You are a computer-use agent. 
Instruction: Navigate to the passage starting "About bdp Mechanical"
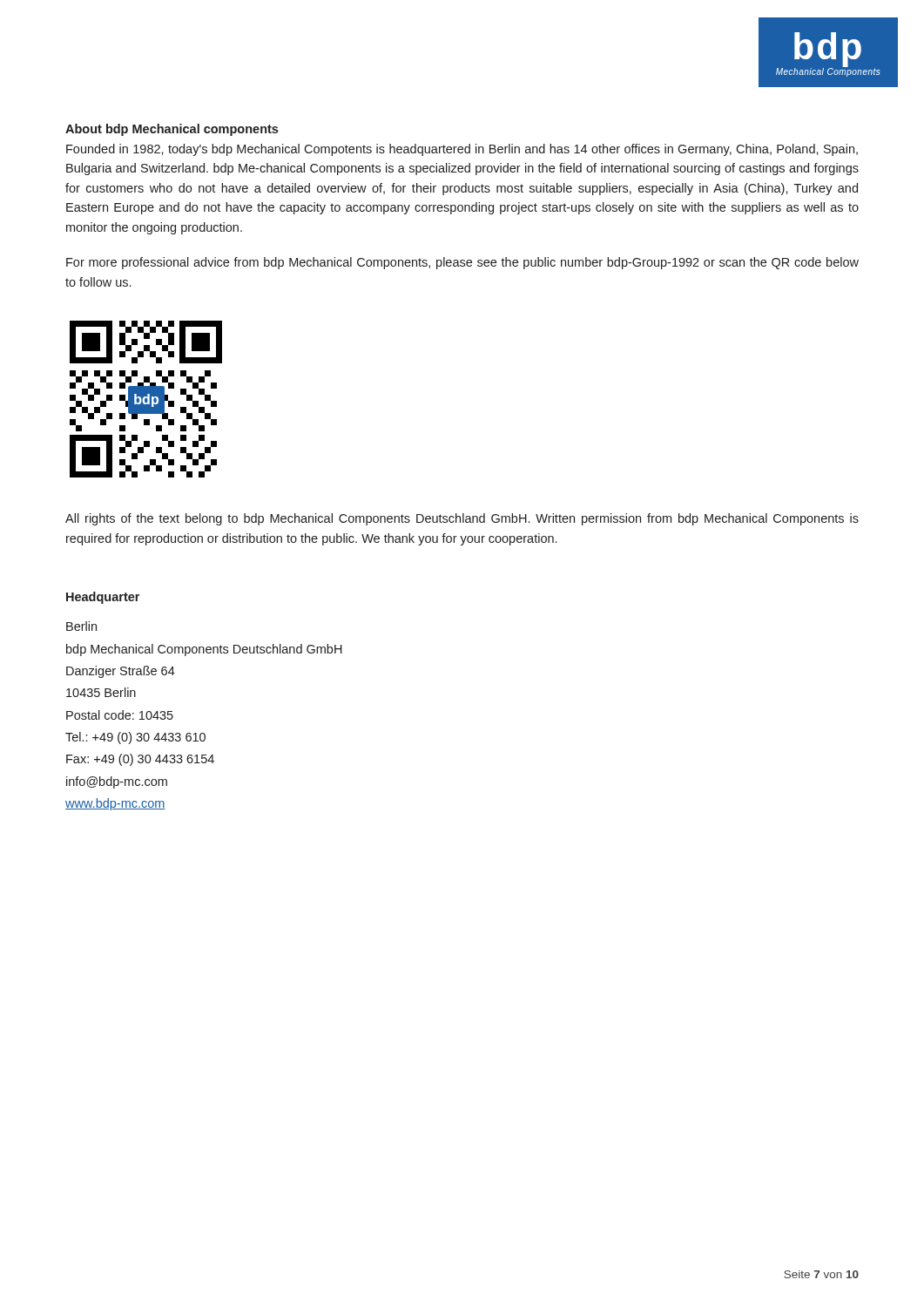click(172, 129)
